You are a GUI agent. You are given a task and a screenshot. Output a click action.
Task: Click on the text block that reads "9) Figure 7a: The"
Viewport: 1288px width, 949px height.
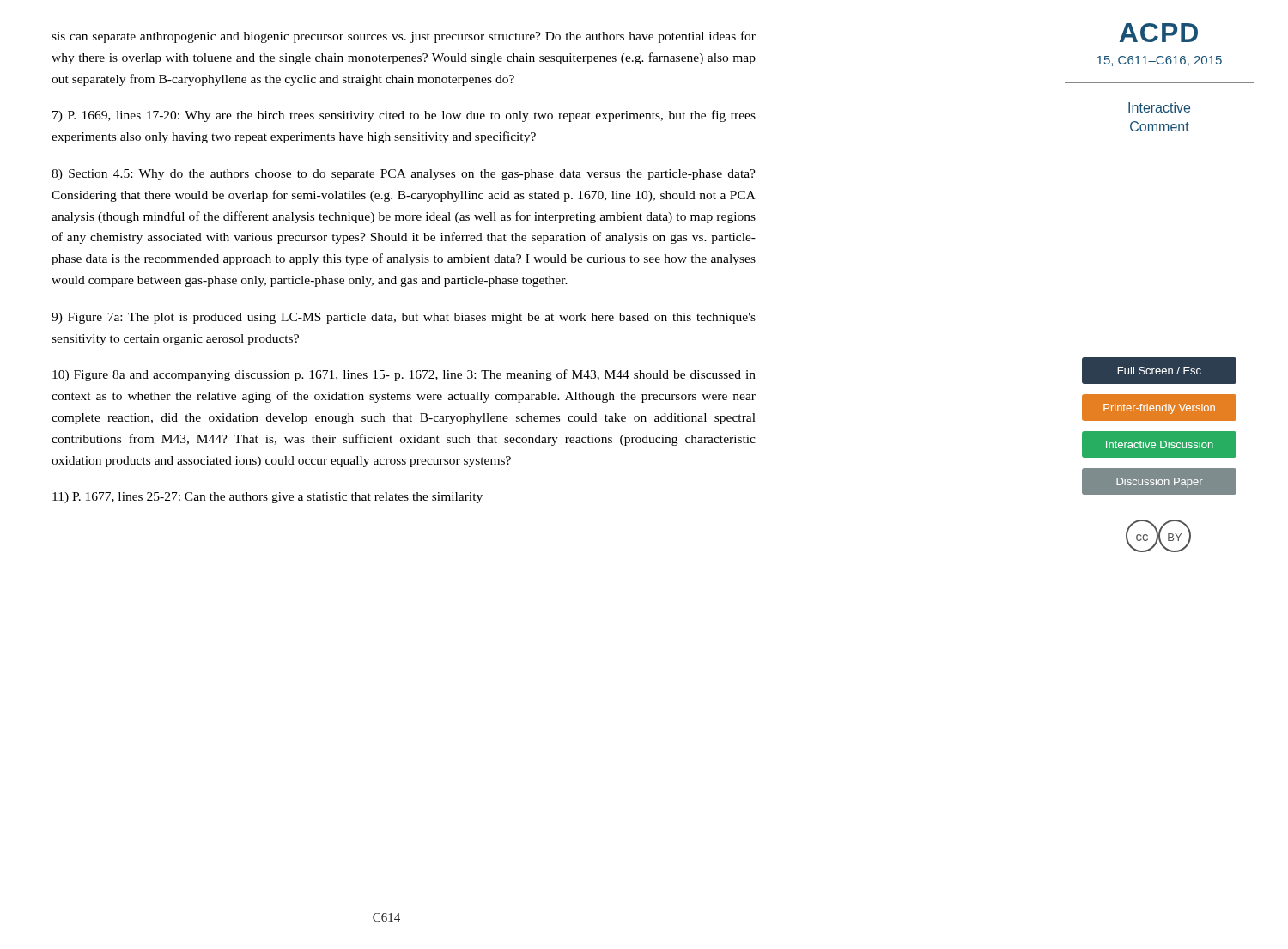(x=404, y=327)
